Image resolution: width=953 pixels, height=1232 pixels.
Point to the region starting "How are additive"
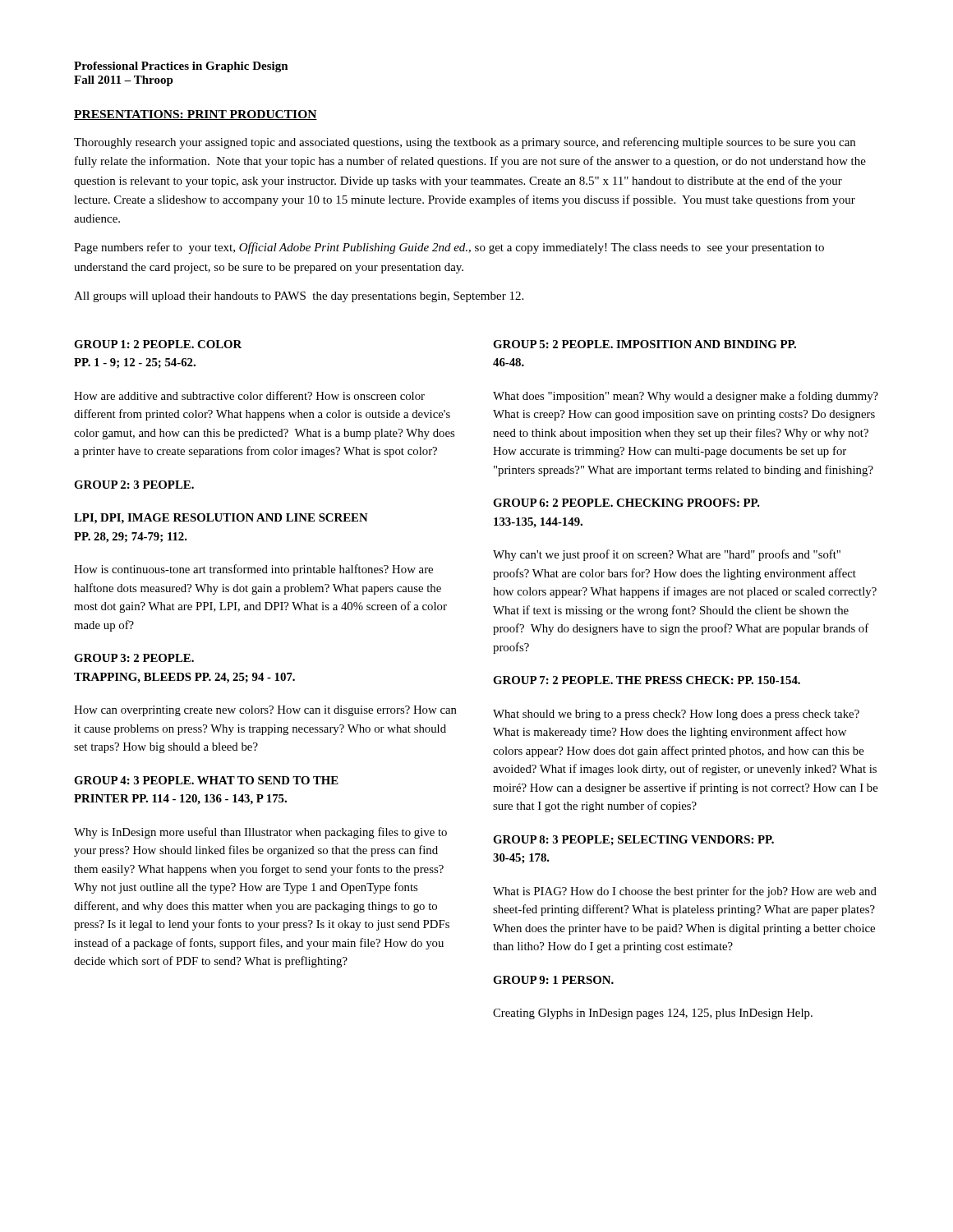[264, 424]
